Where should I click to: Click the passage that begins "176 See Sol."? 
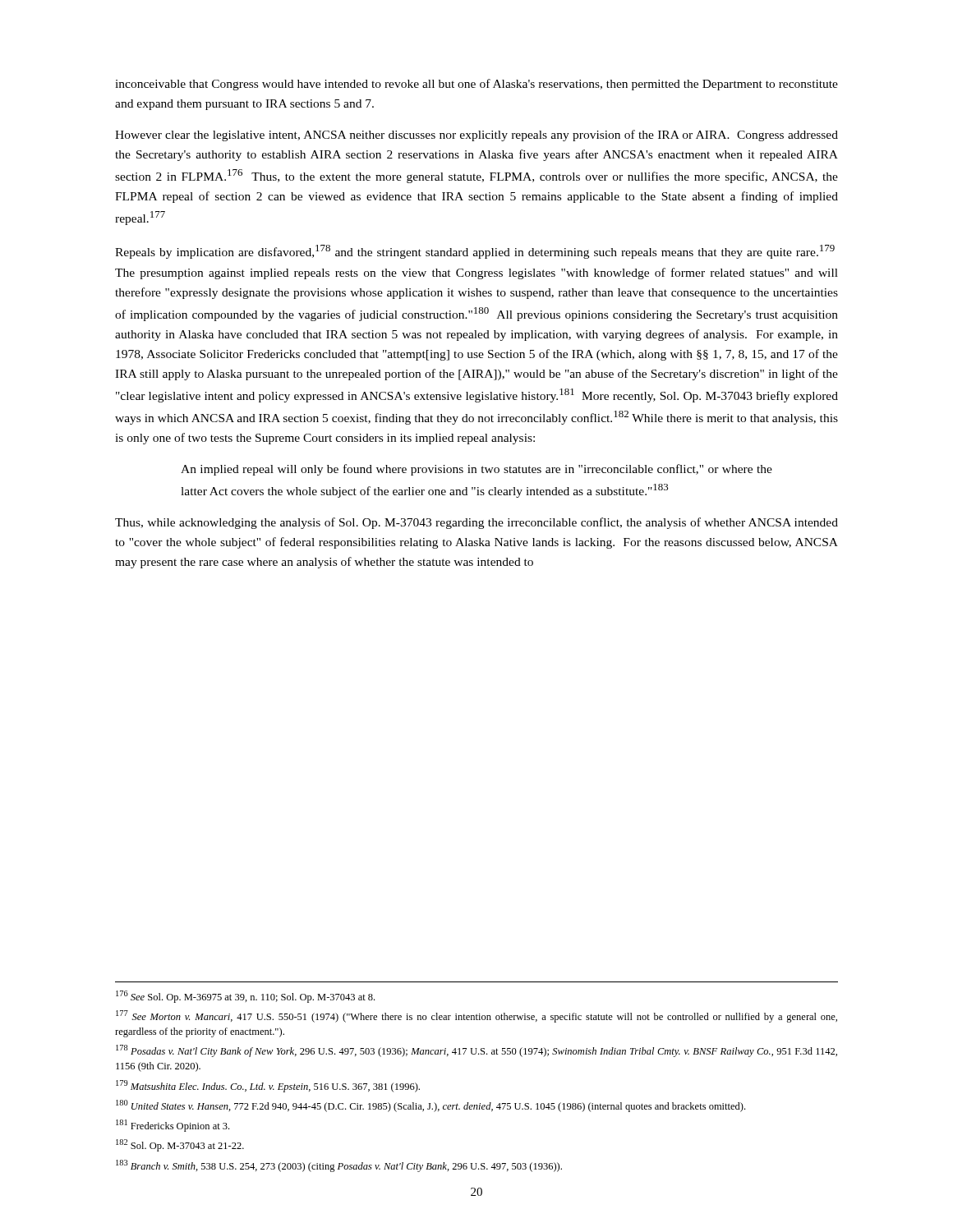tap(245, 996)
